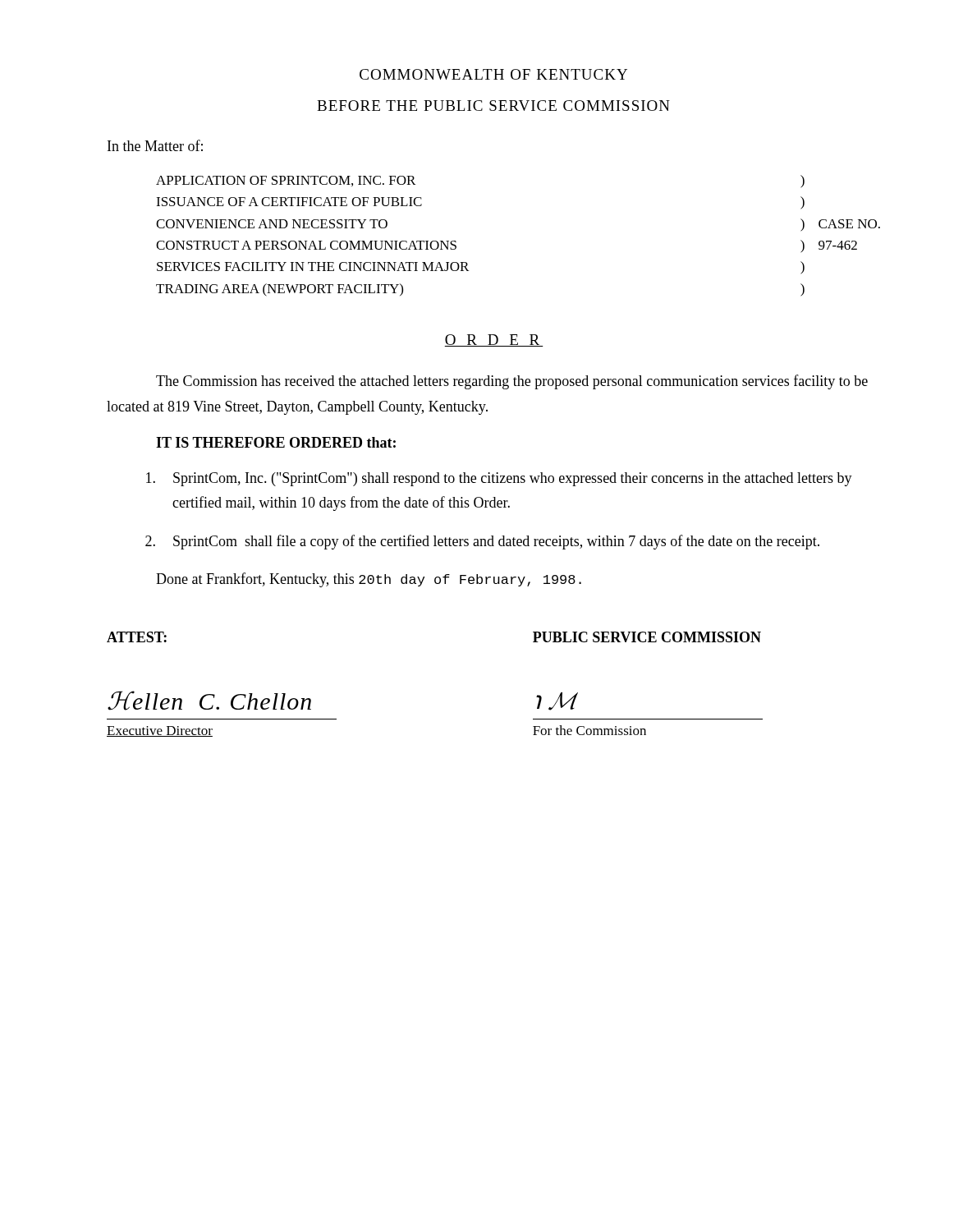Select the list item containing "2. SprintCom shall file a copy"
Image resolution: width=963 pixels, height=1232 pixels.
point(494,542)
